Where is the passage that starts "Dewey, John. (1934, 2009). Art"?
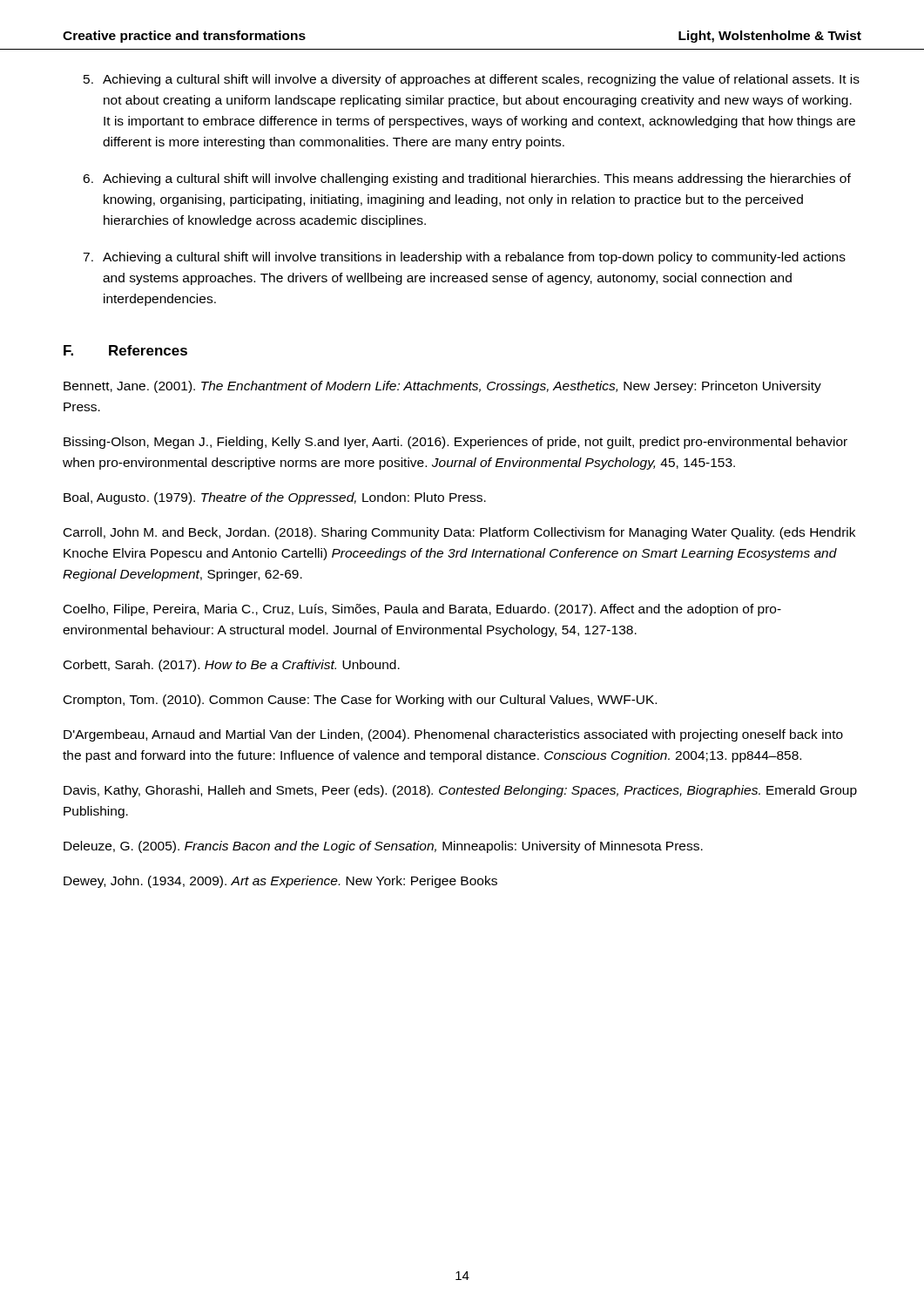Screen dimensions: 1307x924 click(280, 881)
